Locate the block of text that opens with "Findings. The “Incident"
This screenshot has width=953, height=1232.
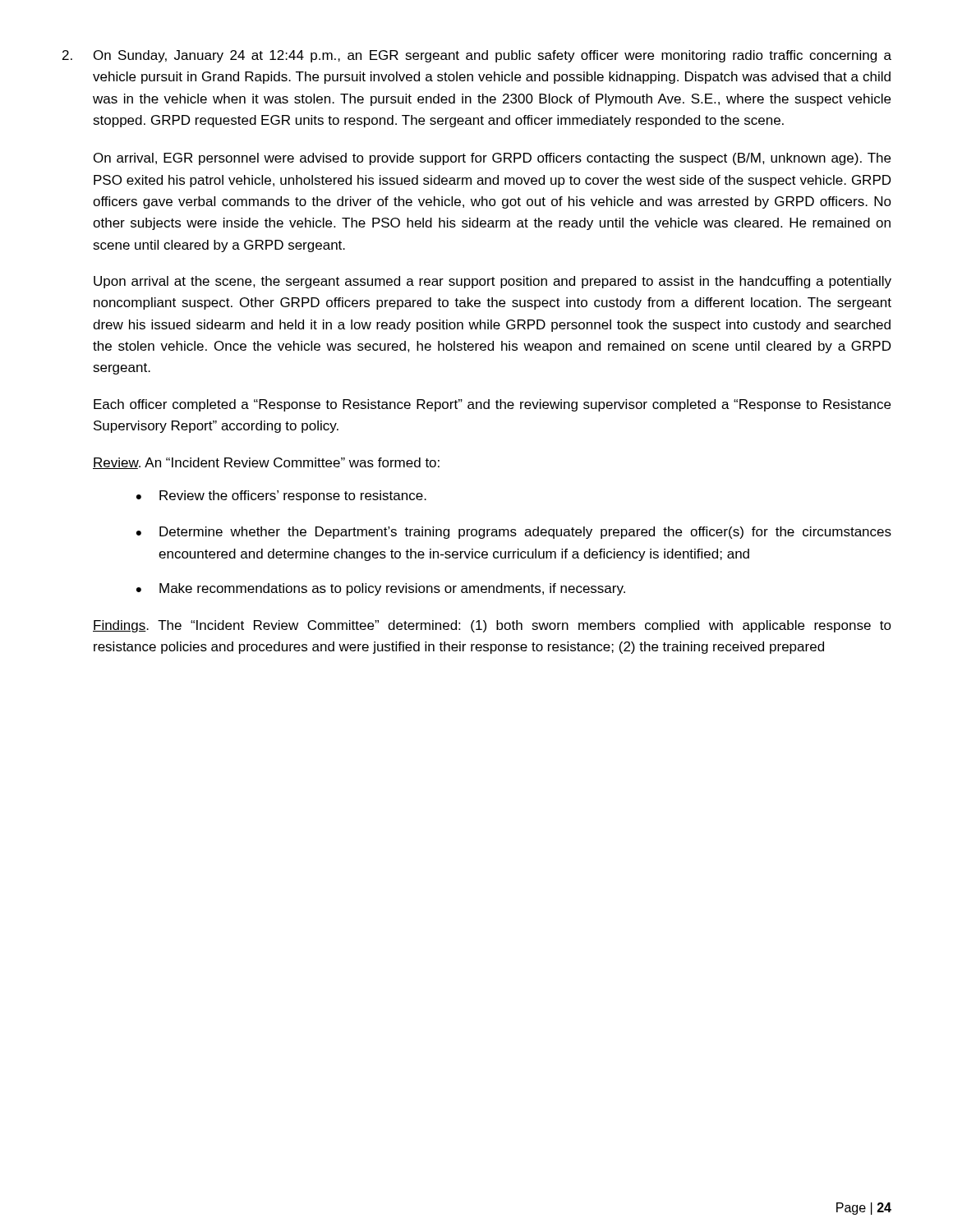click(492, 636)
